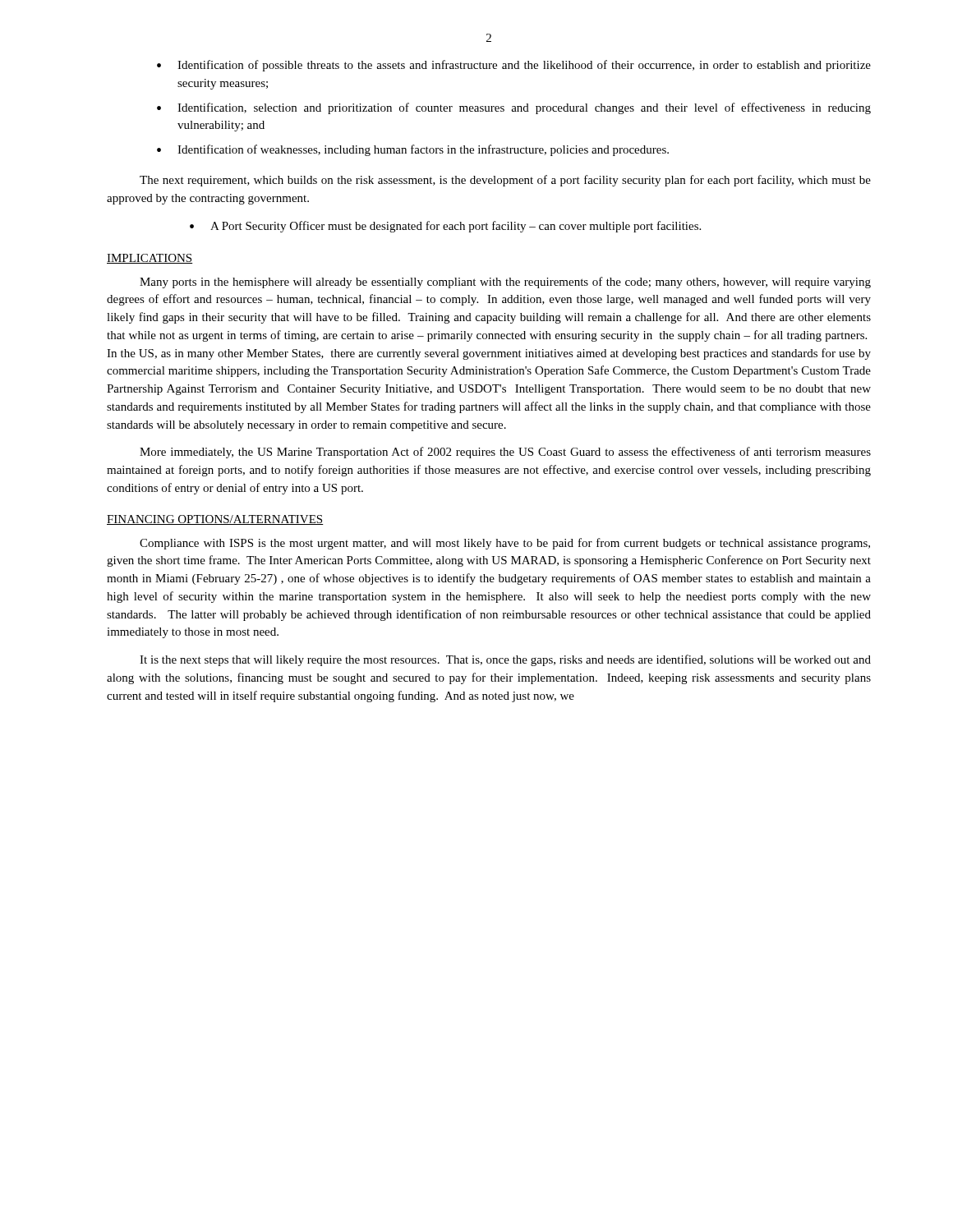Image resolution: width=953 pixels, height=1232 pixels.
Task: Find the region starting "The next requirement, which builds on the risk"
Action: 489,189
